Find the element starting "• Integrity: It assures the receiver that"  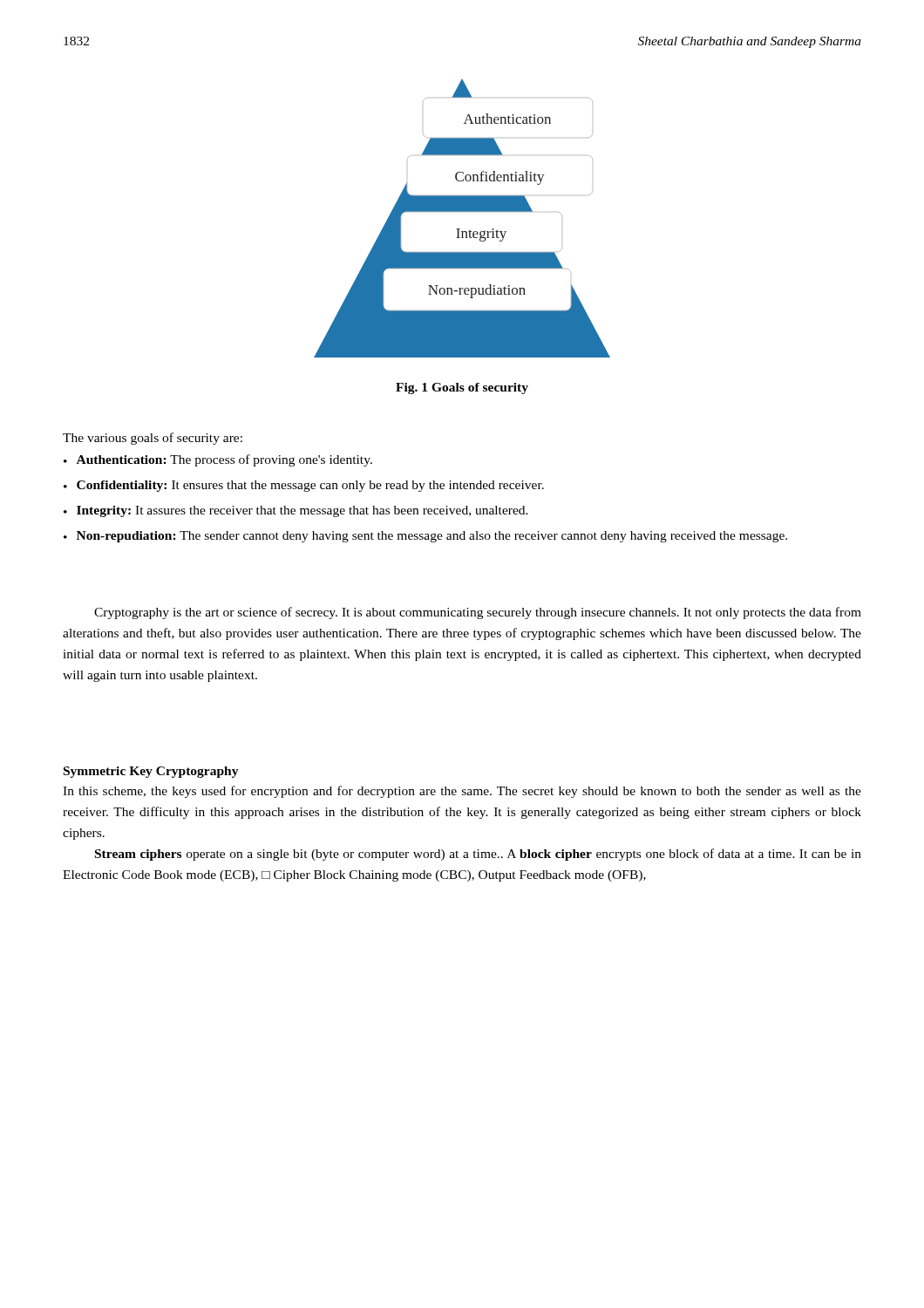pyautogui.click(x=296, y=511)
